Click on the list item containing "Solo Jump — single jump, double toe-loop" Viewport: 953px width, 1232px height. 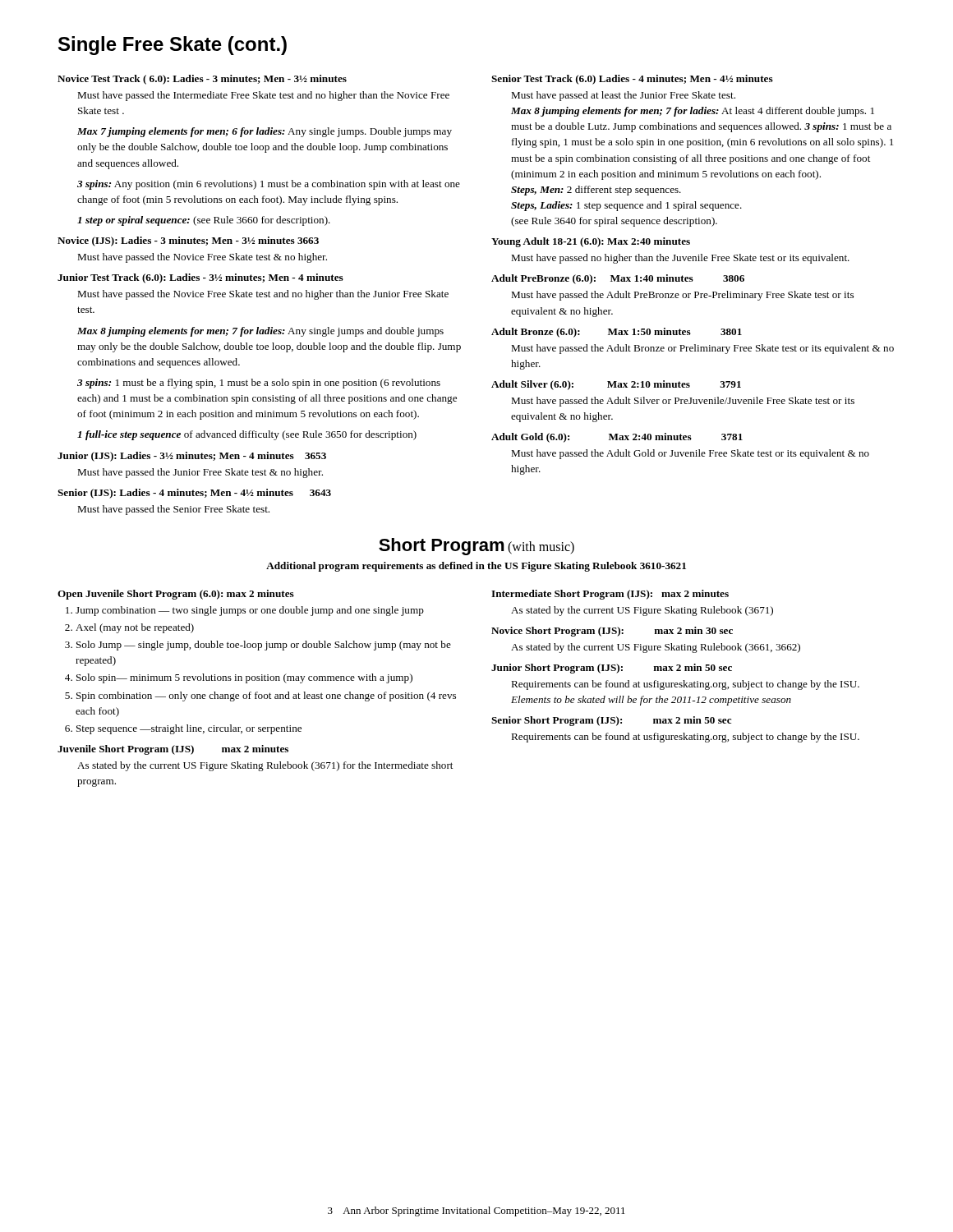pyautogui.click(x=263, y=652)
